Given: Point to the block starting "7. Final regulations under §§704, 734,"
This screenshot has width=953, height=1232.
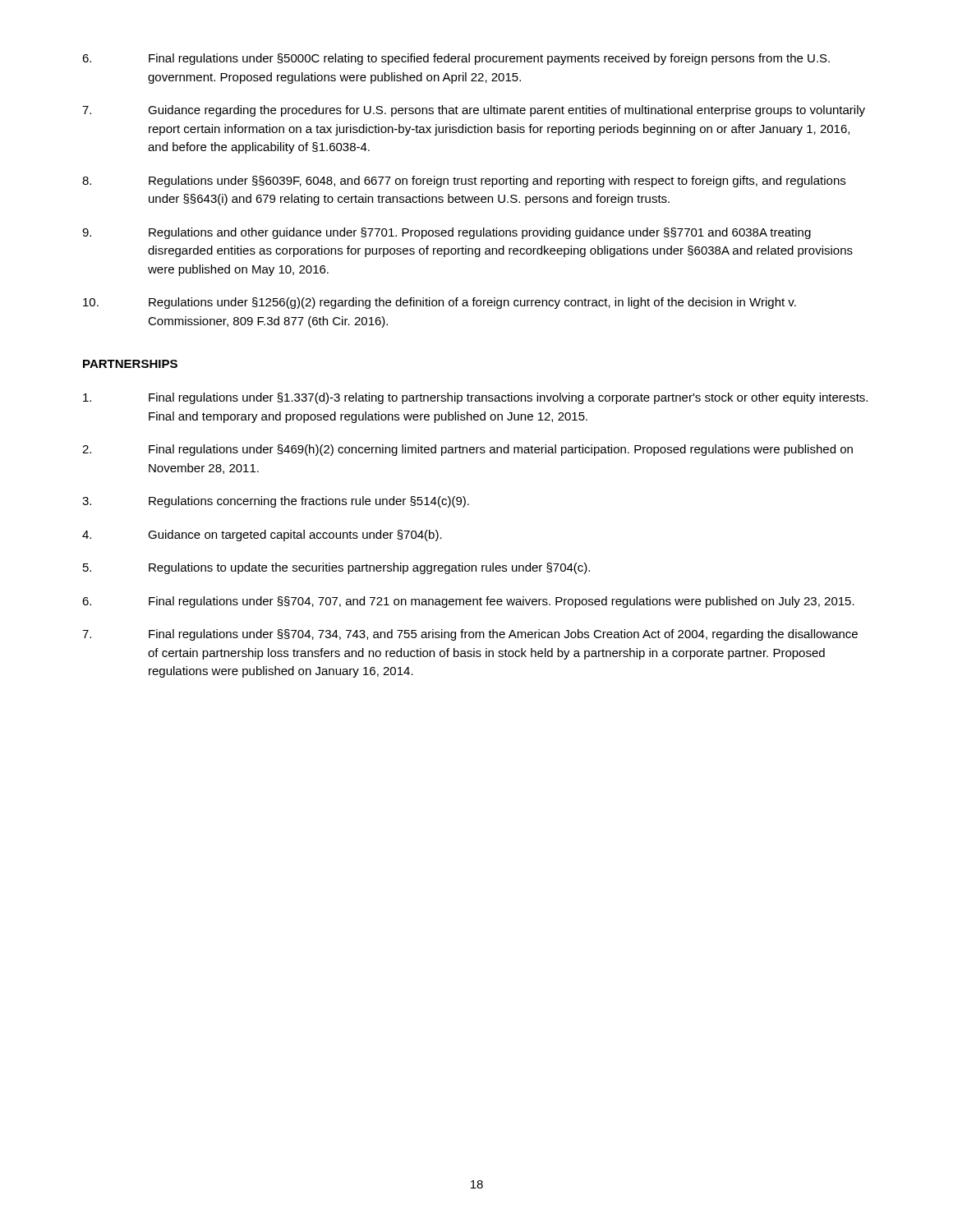Looking at the screenshot, I should (476, 653).
